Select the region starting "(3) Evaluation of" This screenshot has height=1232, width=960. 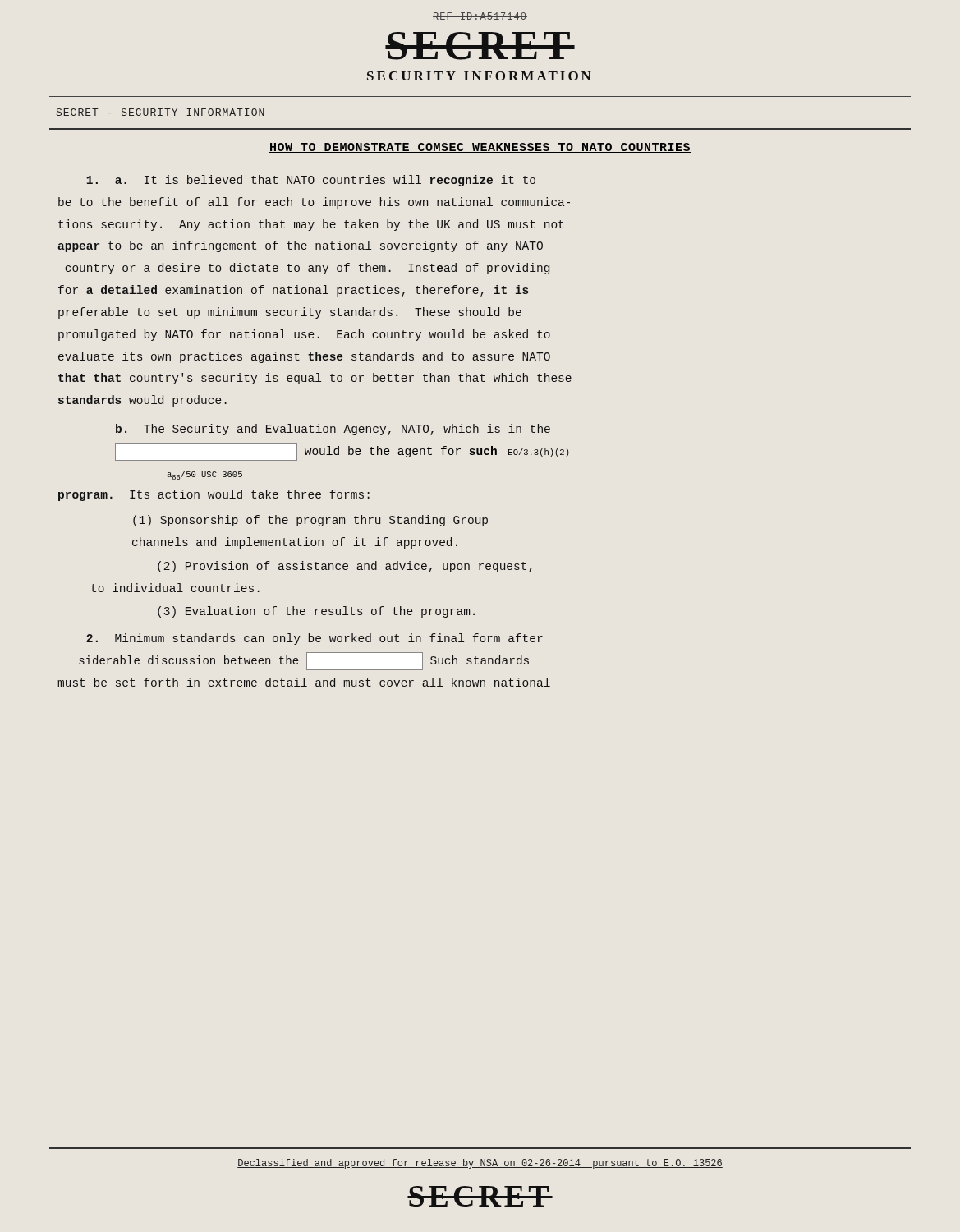(317, 612)
